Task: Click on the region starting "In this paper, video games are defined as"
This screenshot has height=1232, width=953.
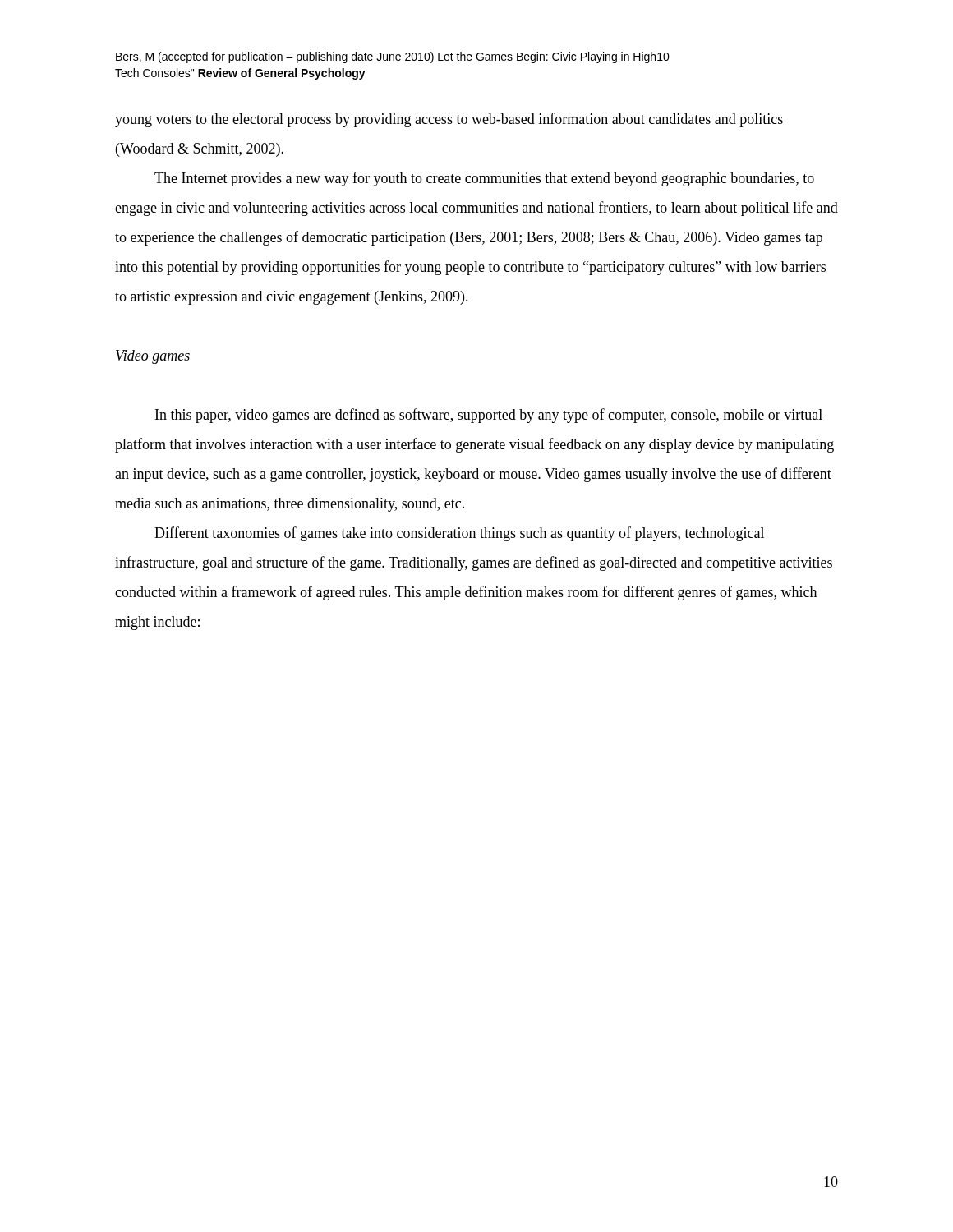Action: pos(475,459)
